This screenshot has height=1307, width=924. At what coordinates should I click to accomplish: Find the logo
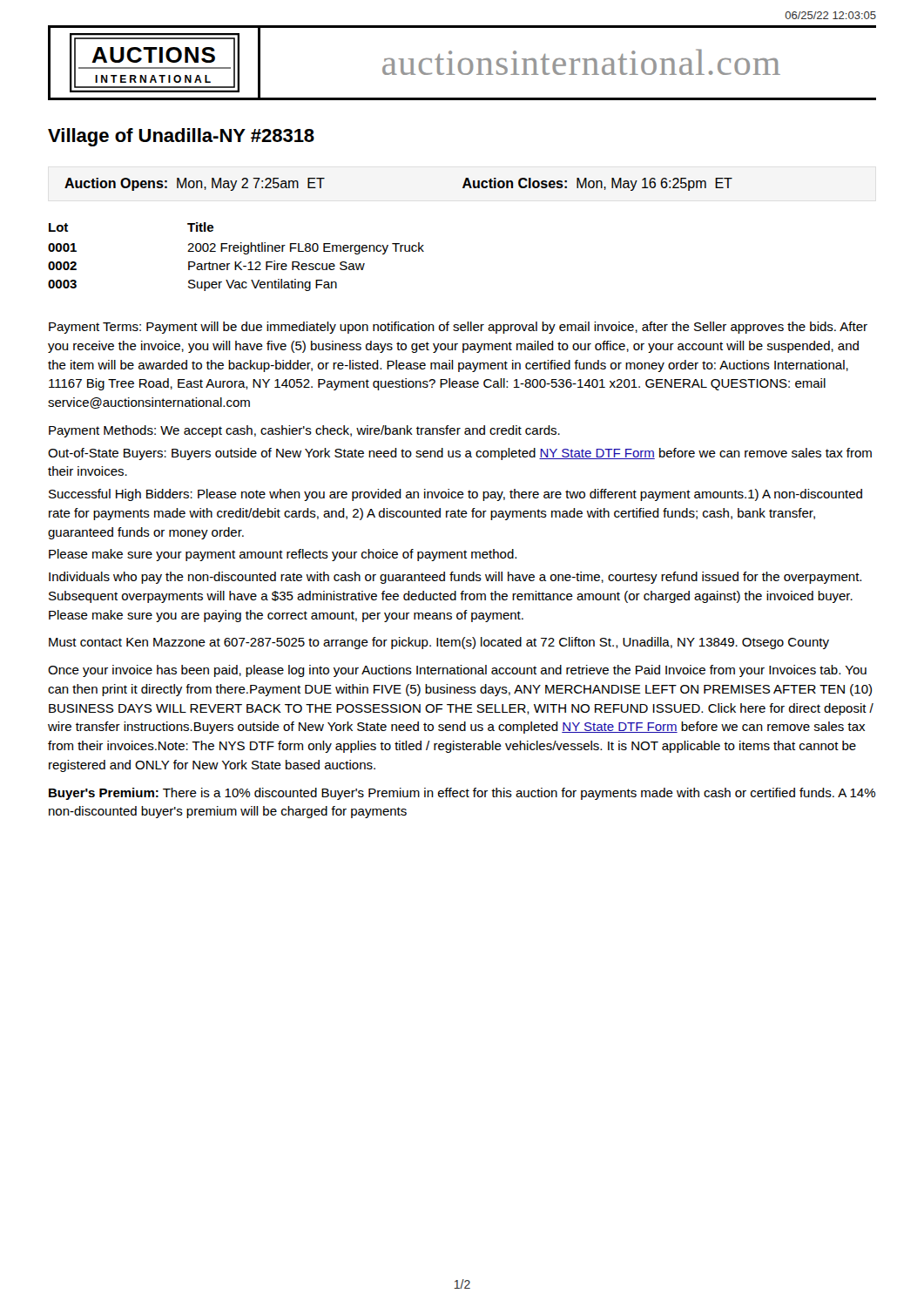(x=462, y=63)
